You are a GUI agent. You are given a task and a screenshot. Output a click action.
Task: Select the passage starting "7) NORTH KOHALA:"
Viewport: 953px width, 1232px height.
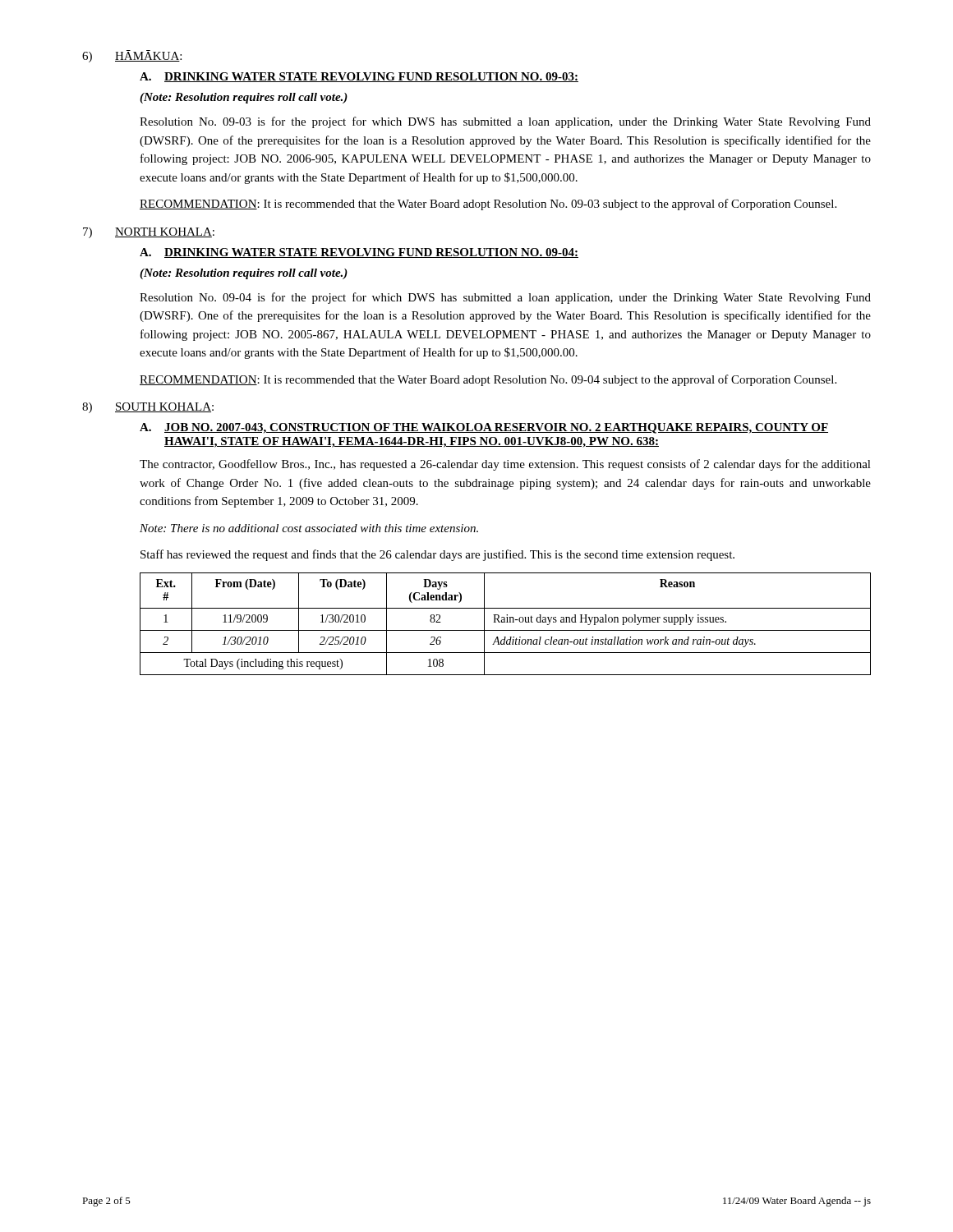coord(149,233)
